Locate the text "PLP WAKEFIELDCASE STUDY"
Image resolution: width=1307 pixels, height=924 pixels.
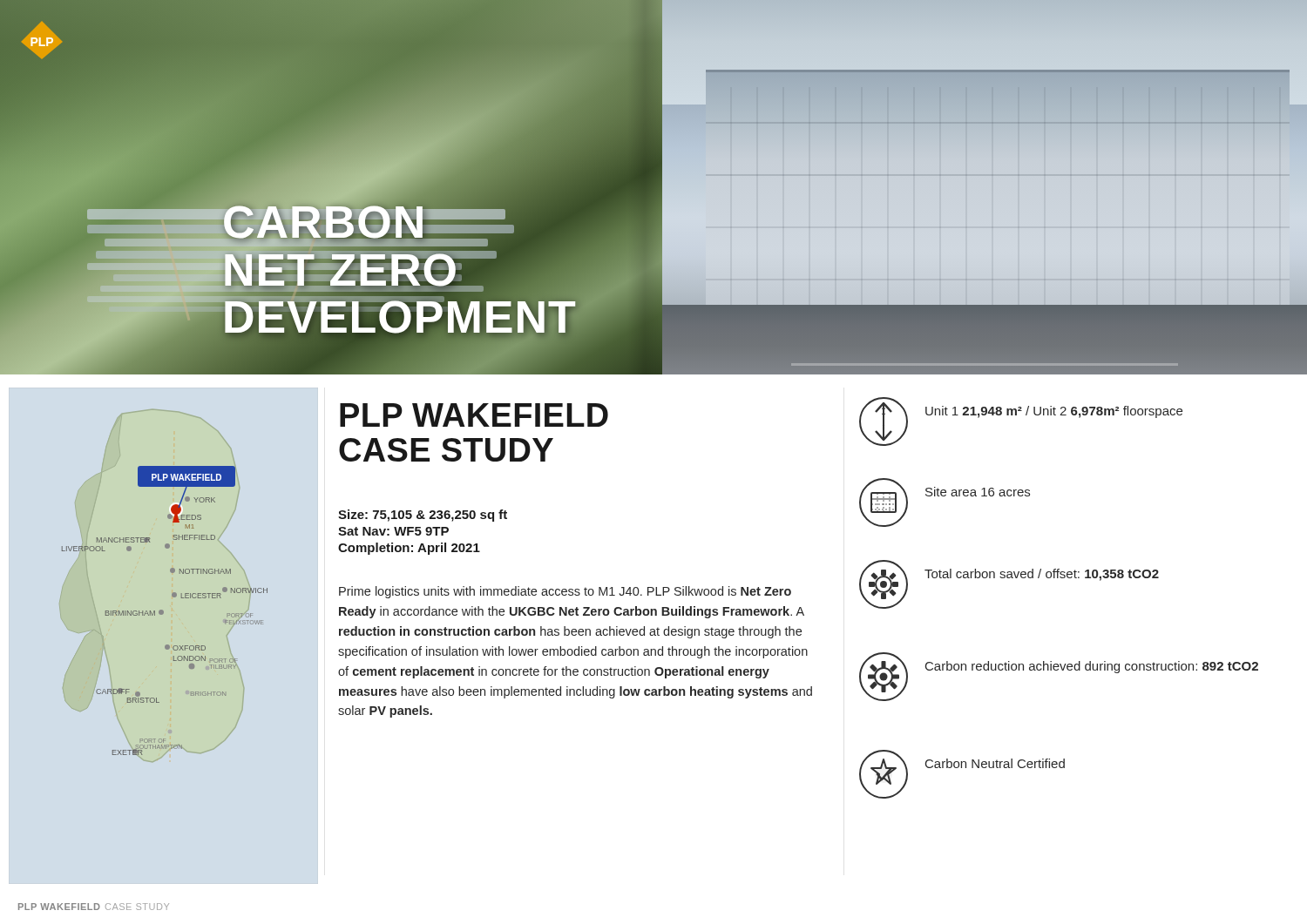point(580,434)
